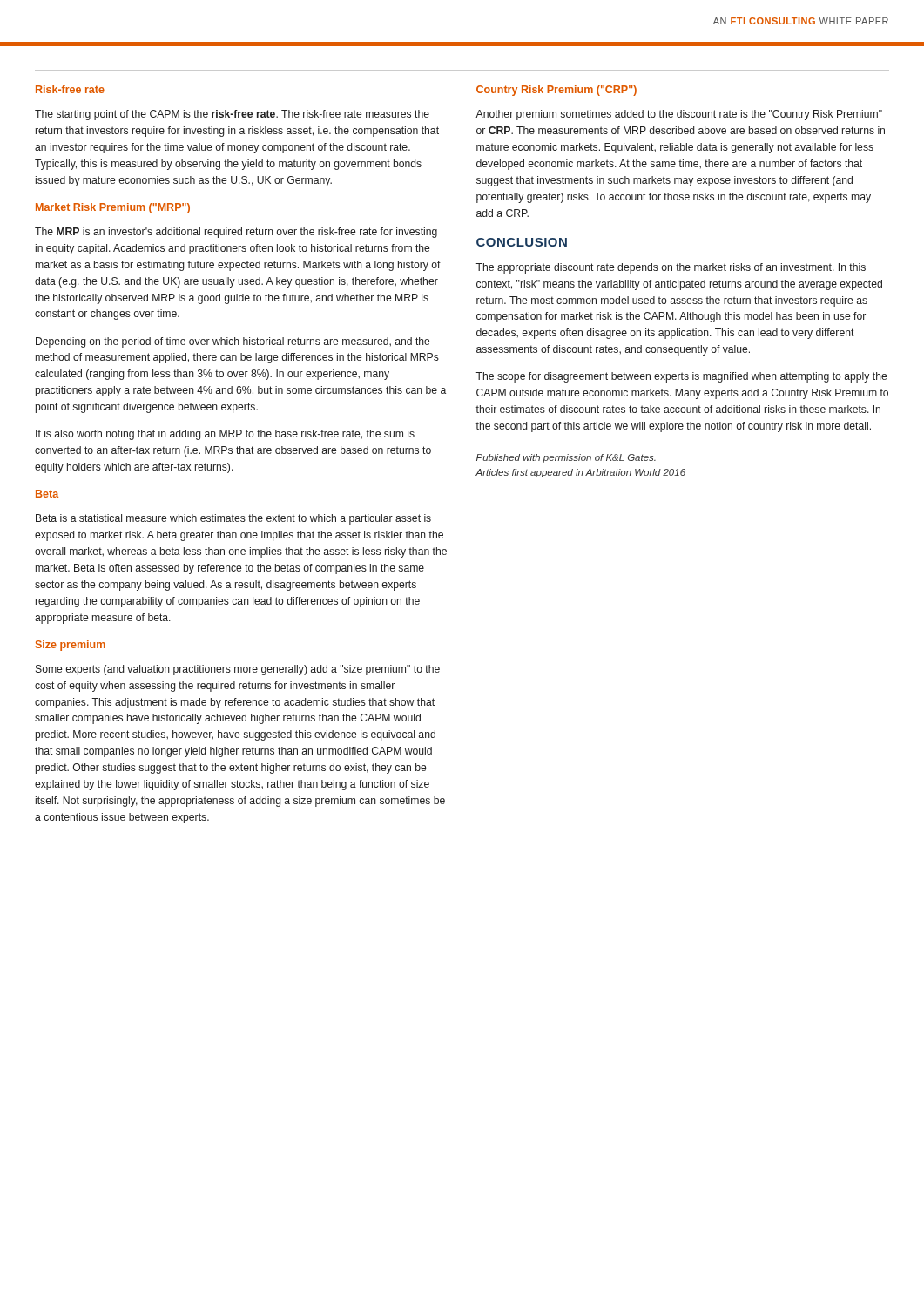Navigate to the text block starting "Market Risk Premium ("MRP")"
The width and height of the screenshot is (924, 1307).
[x=113, y=208]
